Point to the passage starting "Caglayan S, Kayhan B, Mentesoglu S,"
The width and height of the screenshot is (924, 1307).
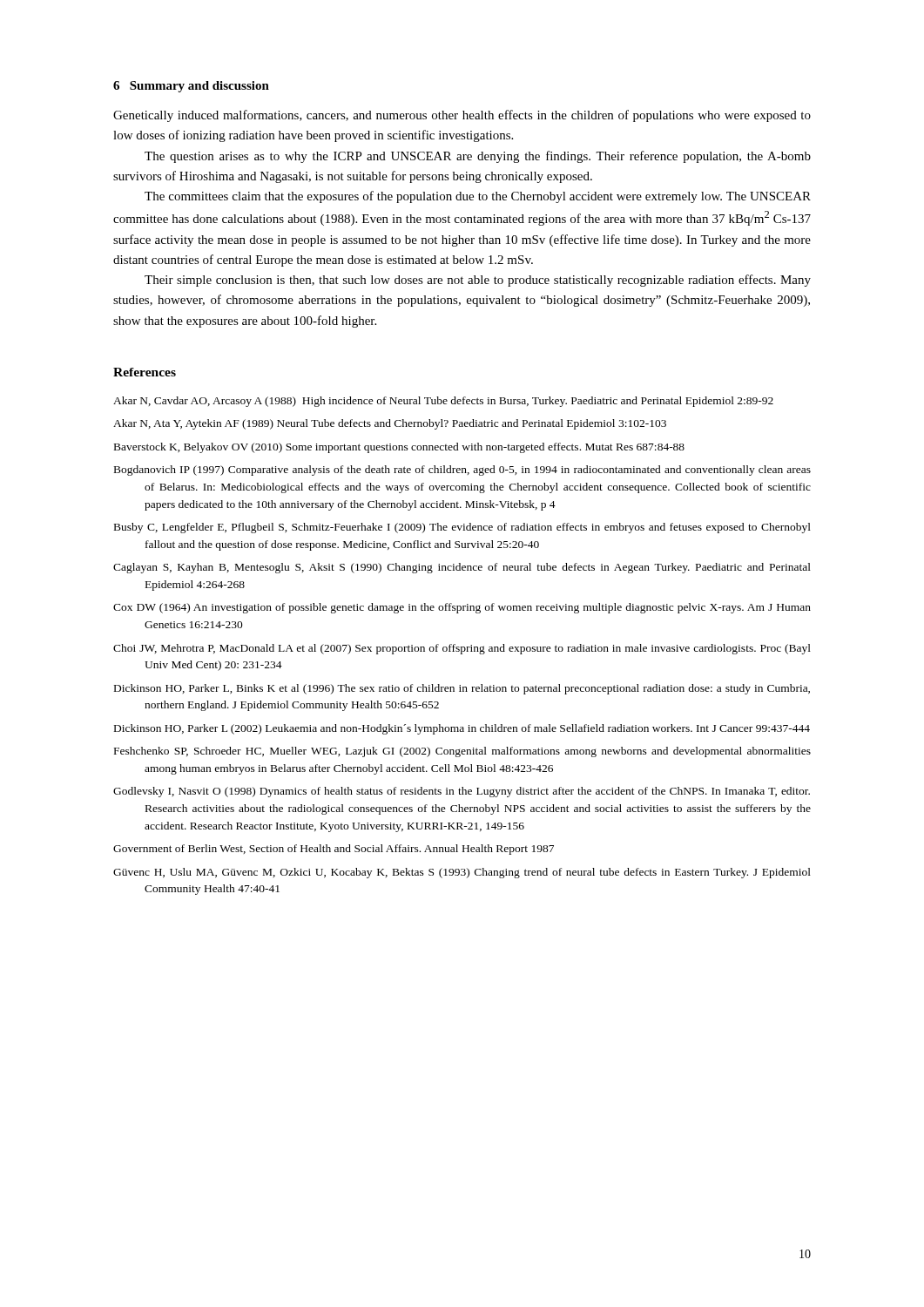[462, 576]
